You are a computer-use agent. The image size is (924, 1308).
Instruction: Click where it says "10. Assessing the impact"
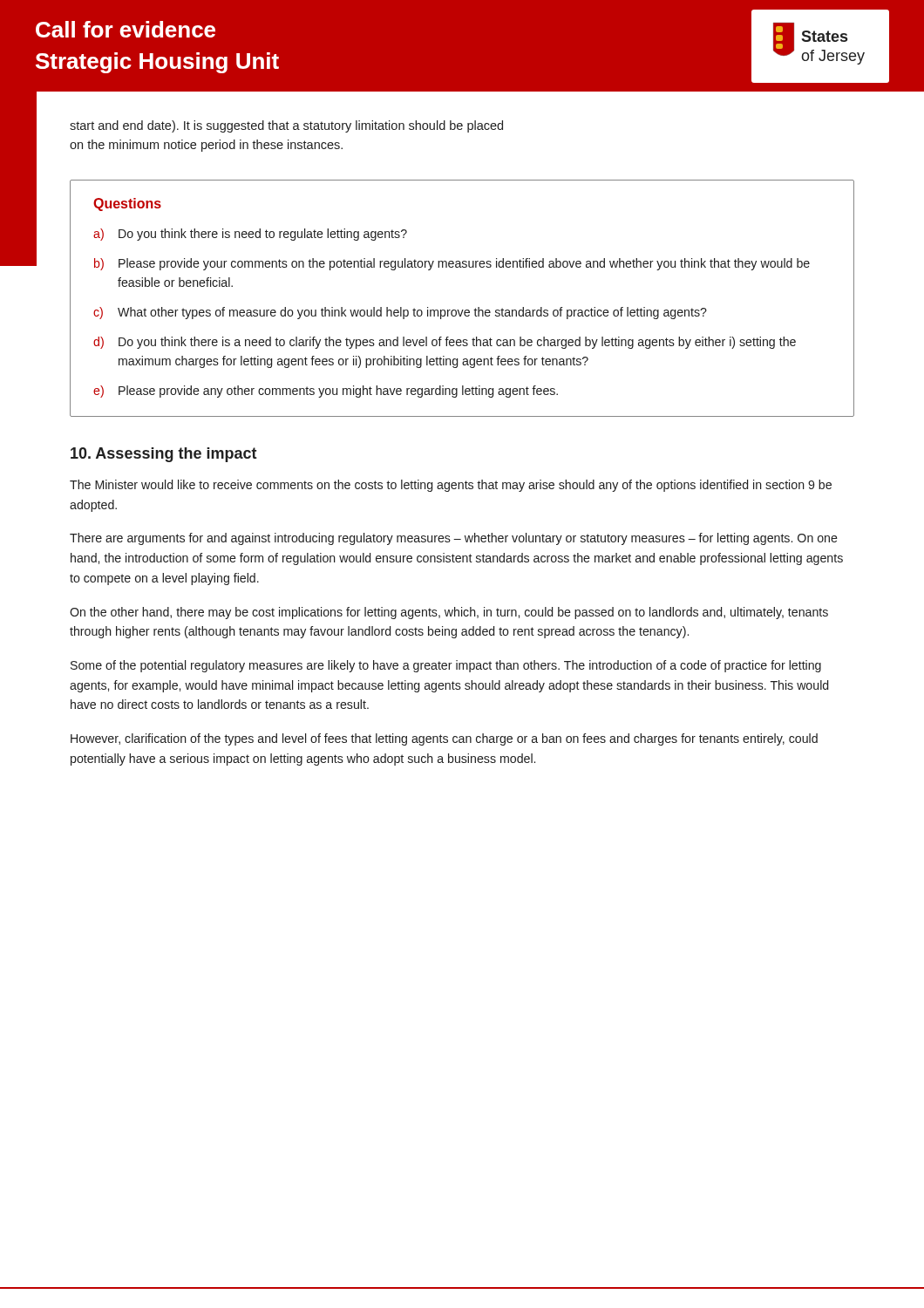point(163,453)
